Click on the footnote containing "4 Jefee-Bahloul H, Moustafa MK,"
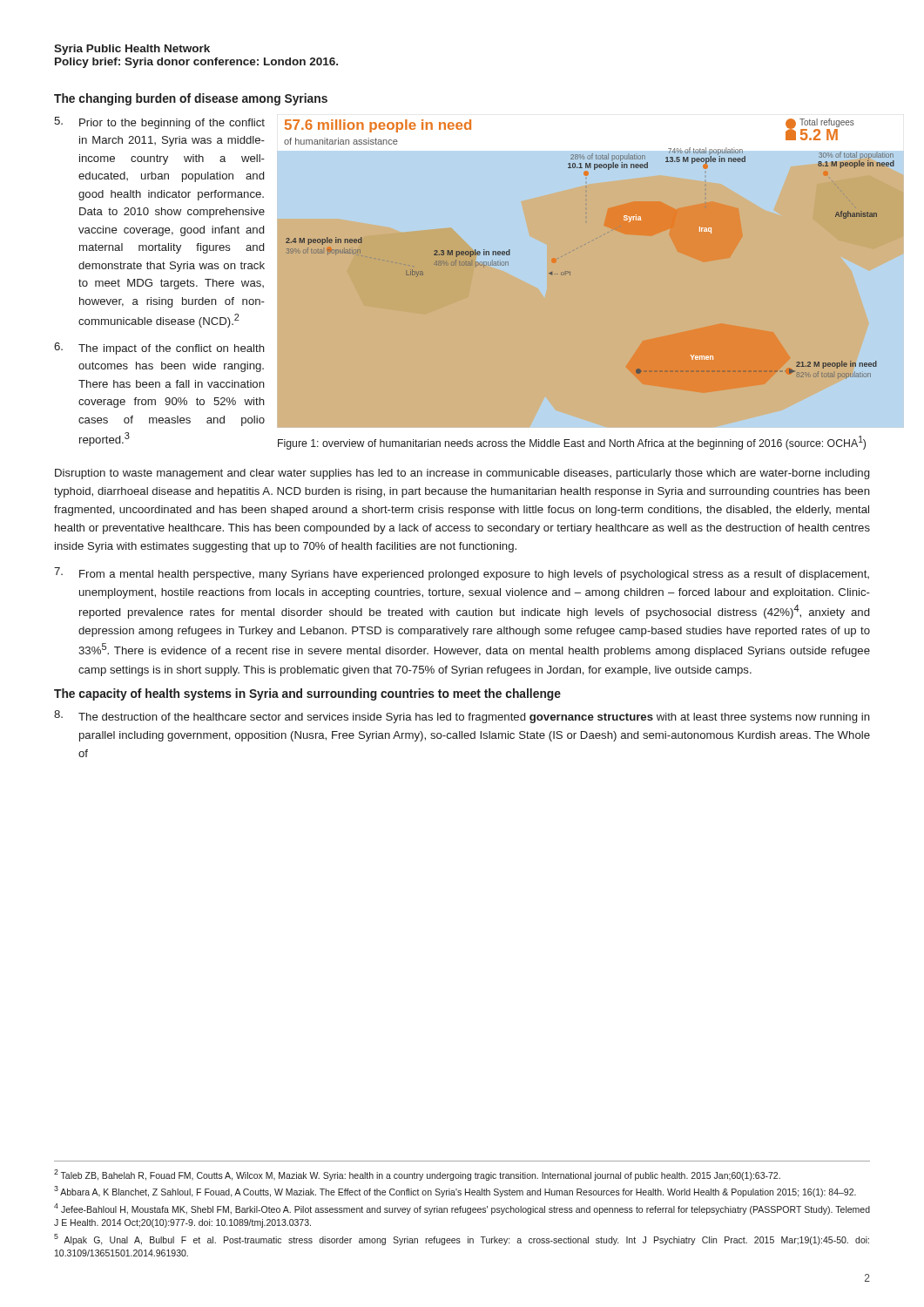The image size is (924, 1307). pos(462,1215)
